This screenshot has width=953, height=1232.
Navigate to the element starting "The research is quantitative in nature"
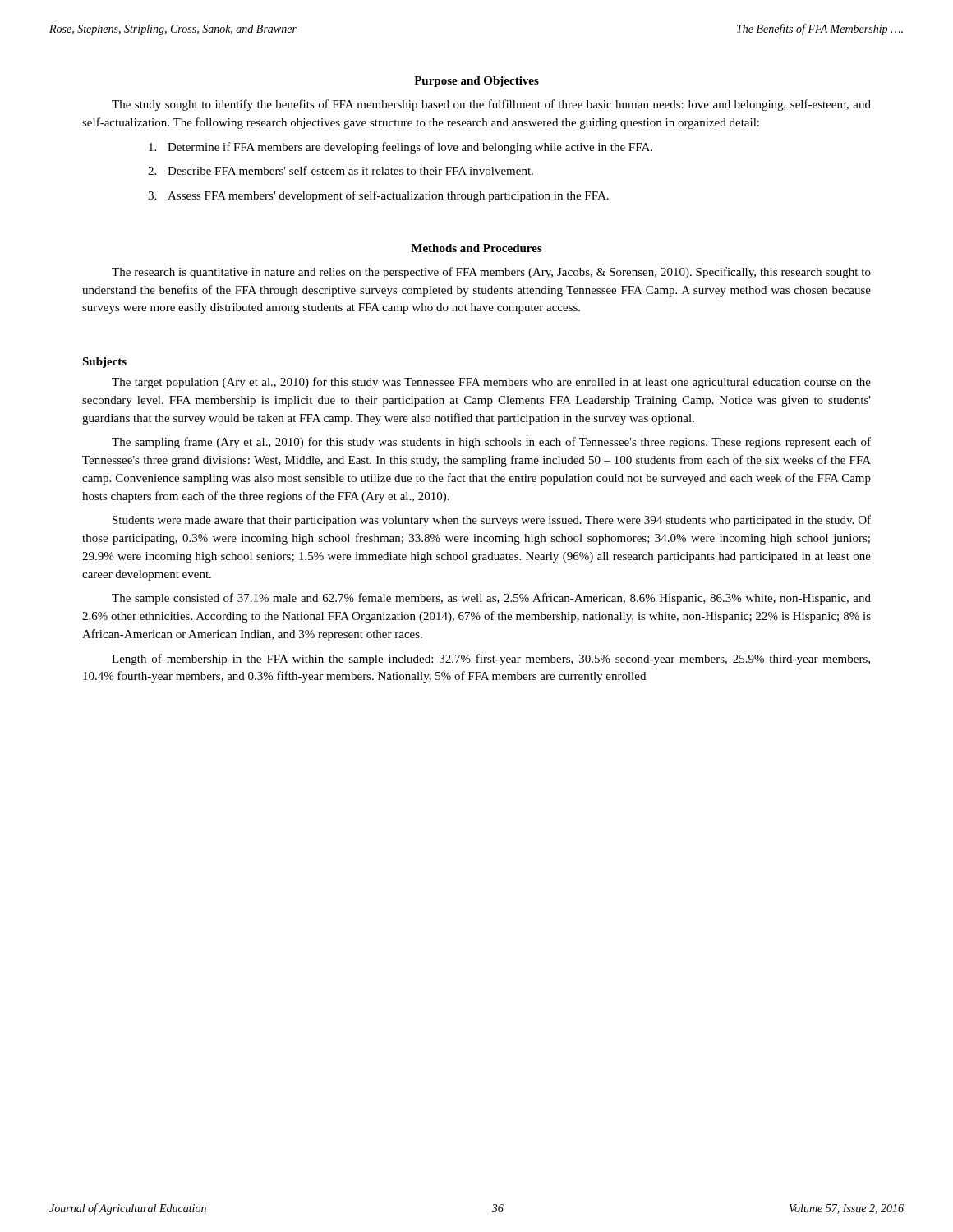(476, 290)
